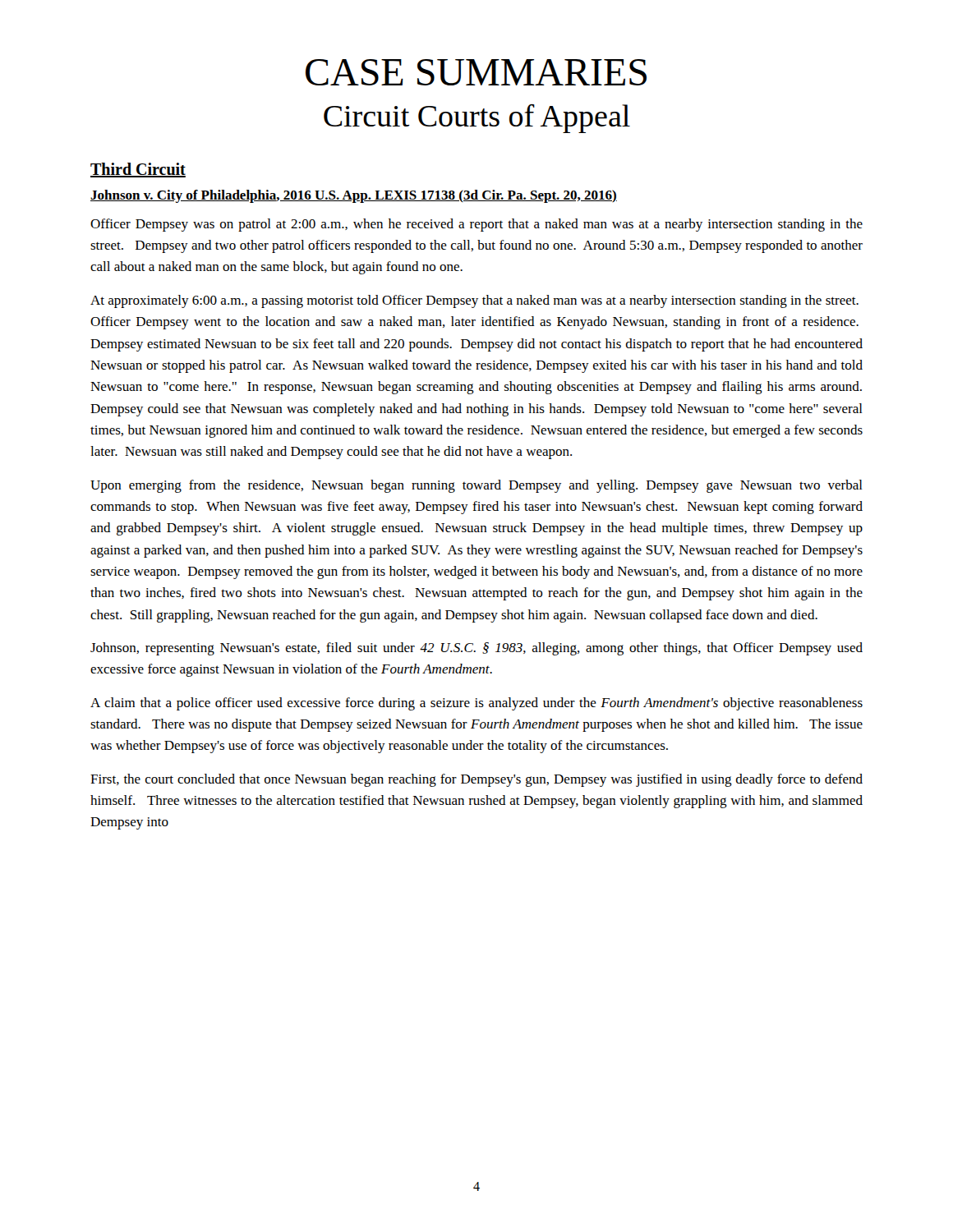Click on the block starting "A claim that a police officer used"

476,724
